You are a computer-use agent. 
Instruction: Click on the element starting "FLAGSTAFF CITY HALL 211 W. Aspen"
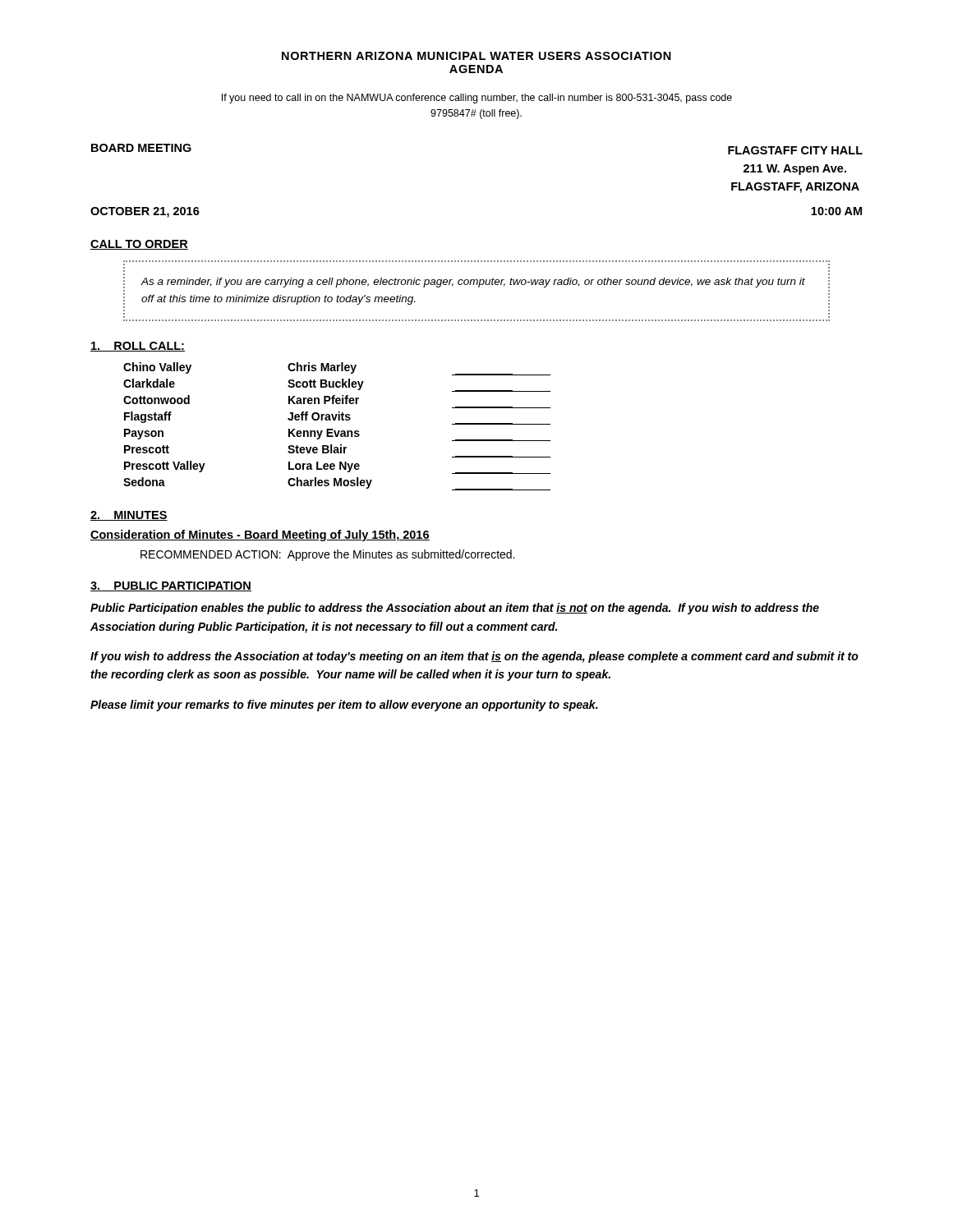click(x=795, y=168)
